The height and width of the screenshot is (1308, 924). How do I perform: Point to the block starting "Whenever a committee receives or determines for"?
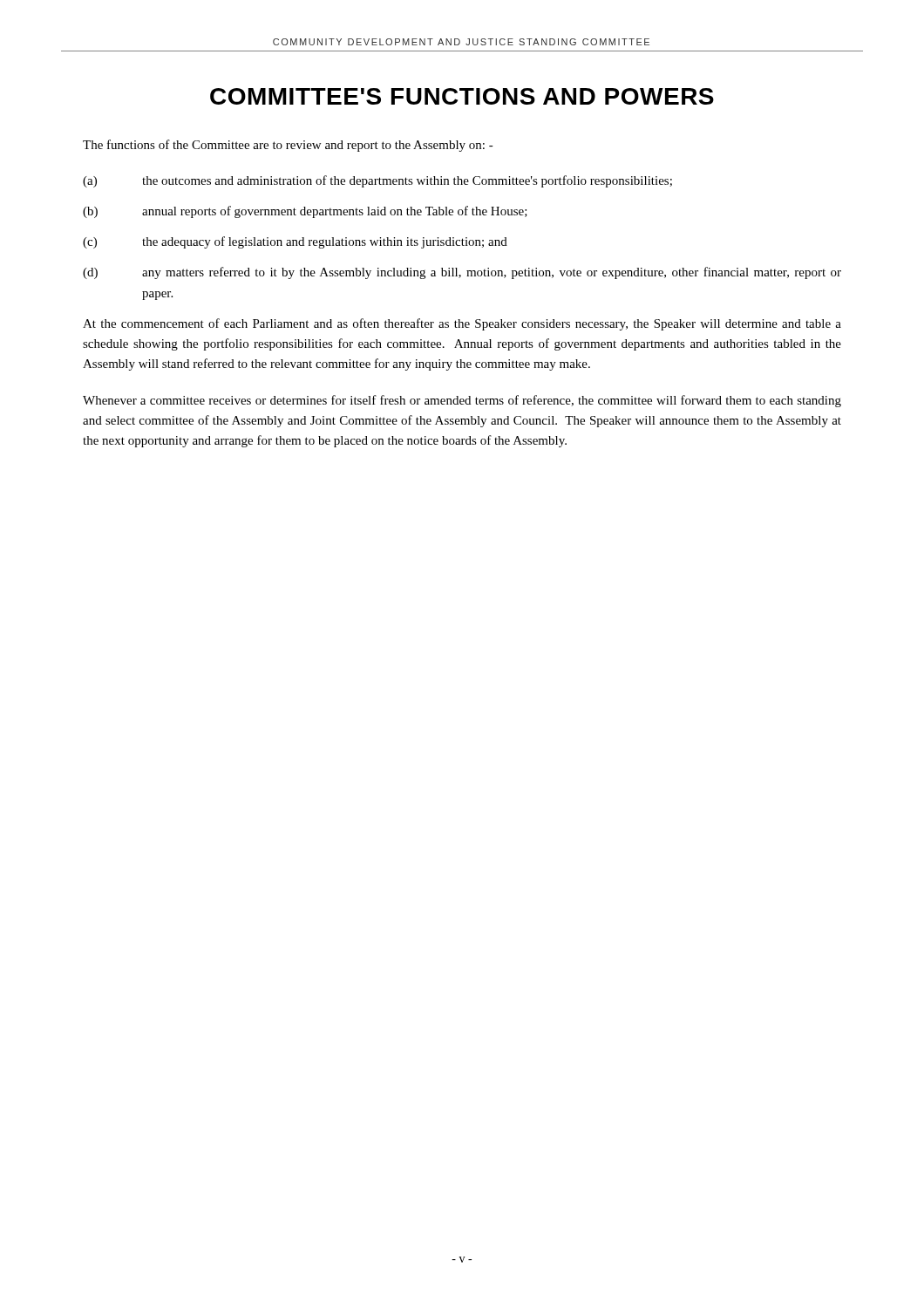pos(462,420)
